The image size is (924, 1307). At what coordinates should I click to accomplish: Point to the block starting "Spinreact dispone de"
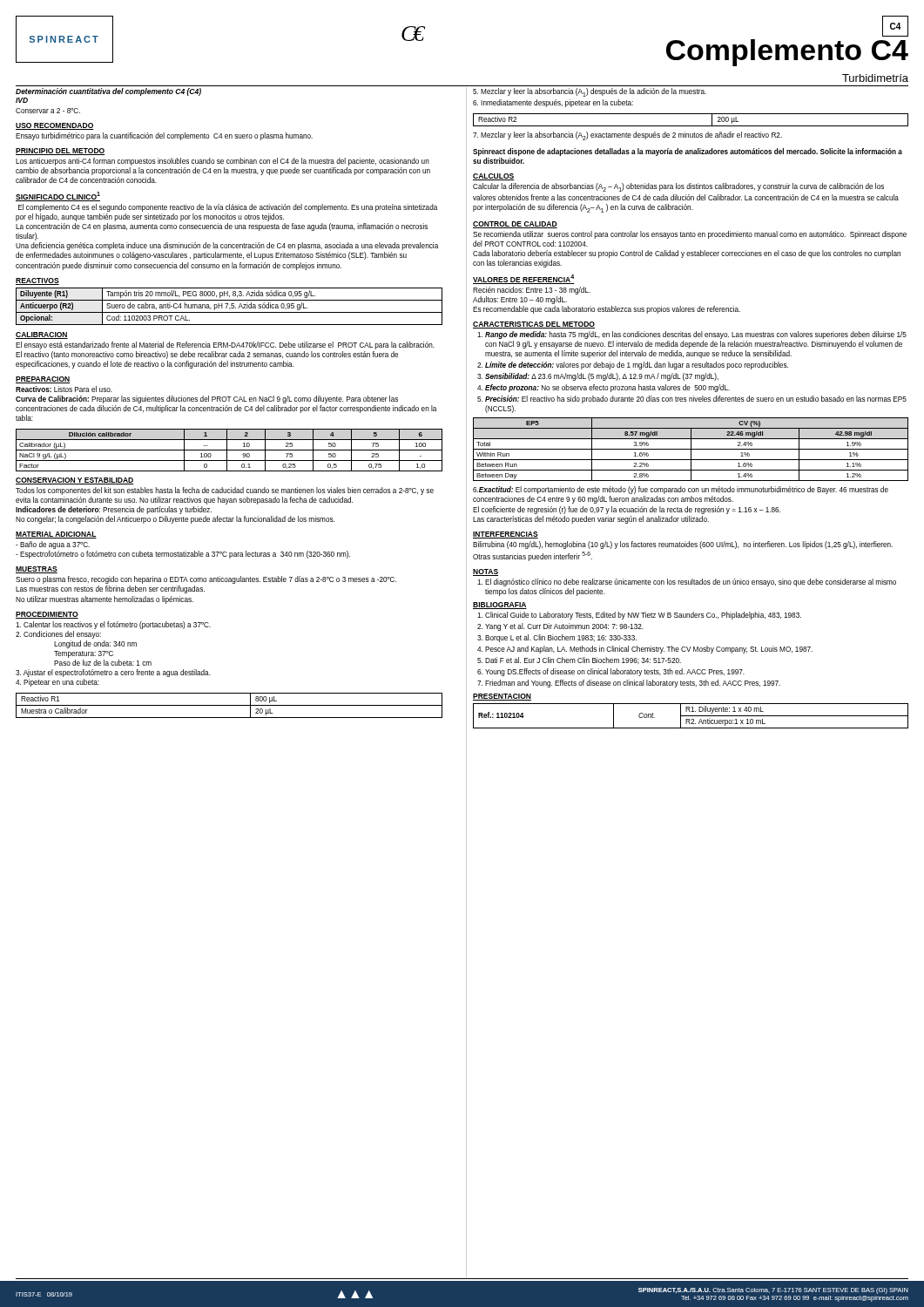click(x=687, y=157)
